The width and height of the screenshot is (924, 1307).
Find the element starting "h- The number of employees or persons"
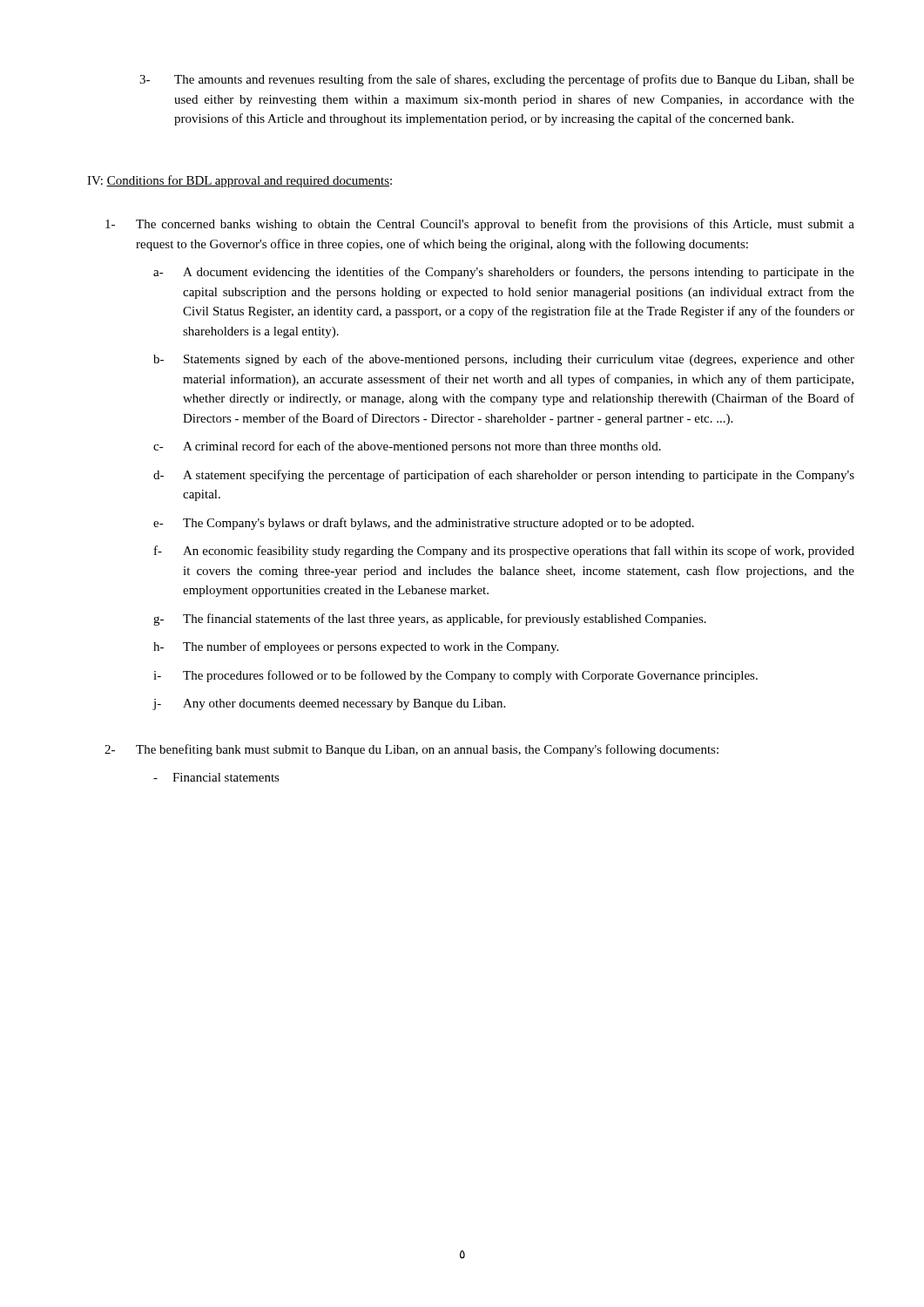(504, 647)
